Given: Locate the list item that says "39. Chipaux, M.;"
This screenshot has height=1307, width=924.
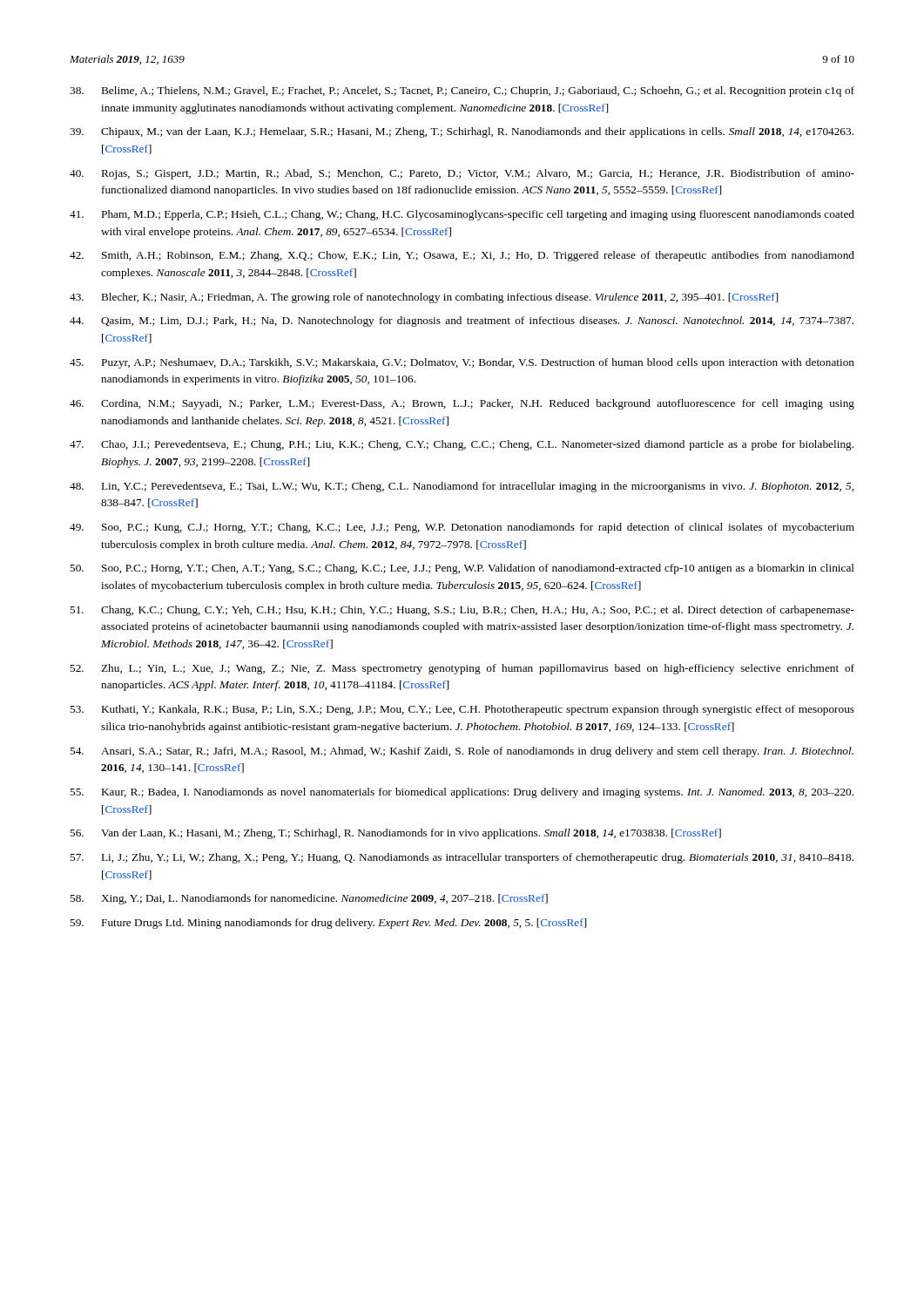Looking at the screenshot, I should click(462, 140).
